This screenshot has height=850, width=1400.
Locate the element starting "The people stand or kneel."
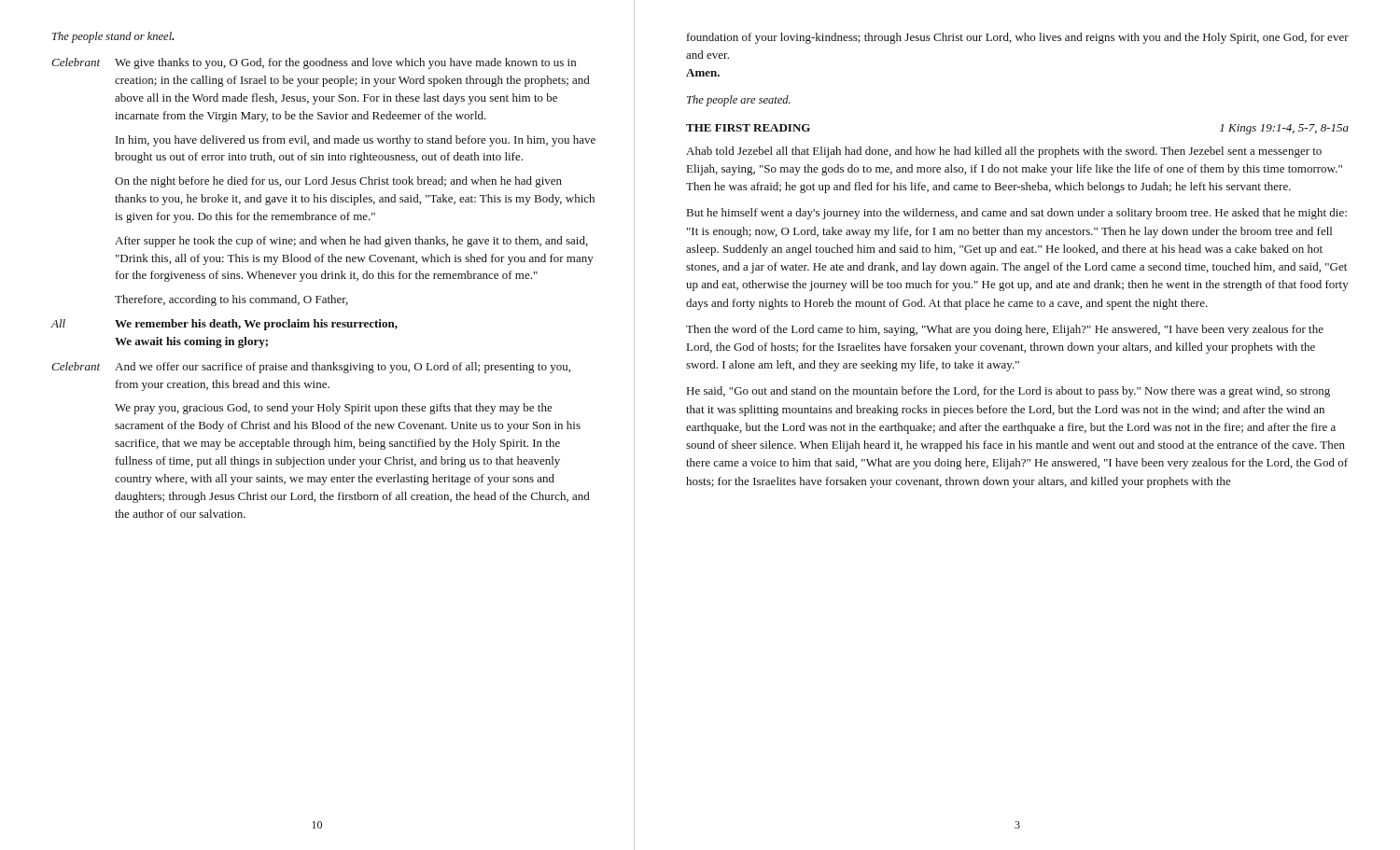point(113,37)
